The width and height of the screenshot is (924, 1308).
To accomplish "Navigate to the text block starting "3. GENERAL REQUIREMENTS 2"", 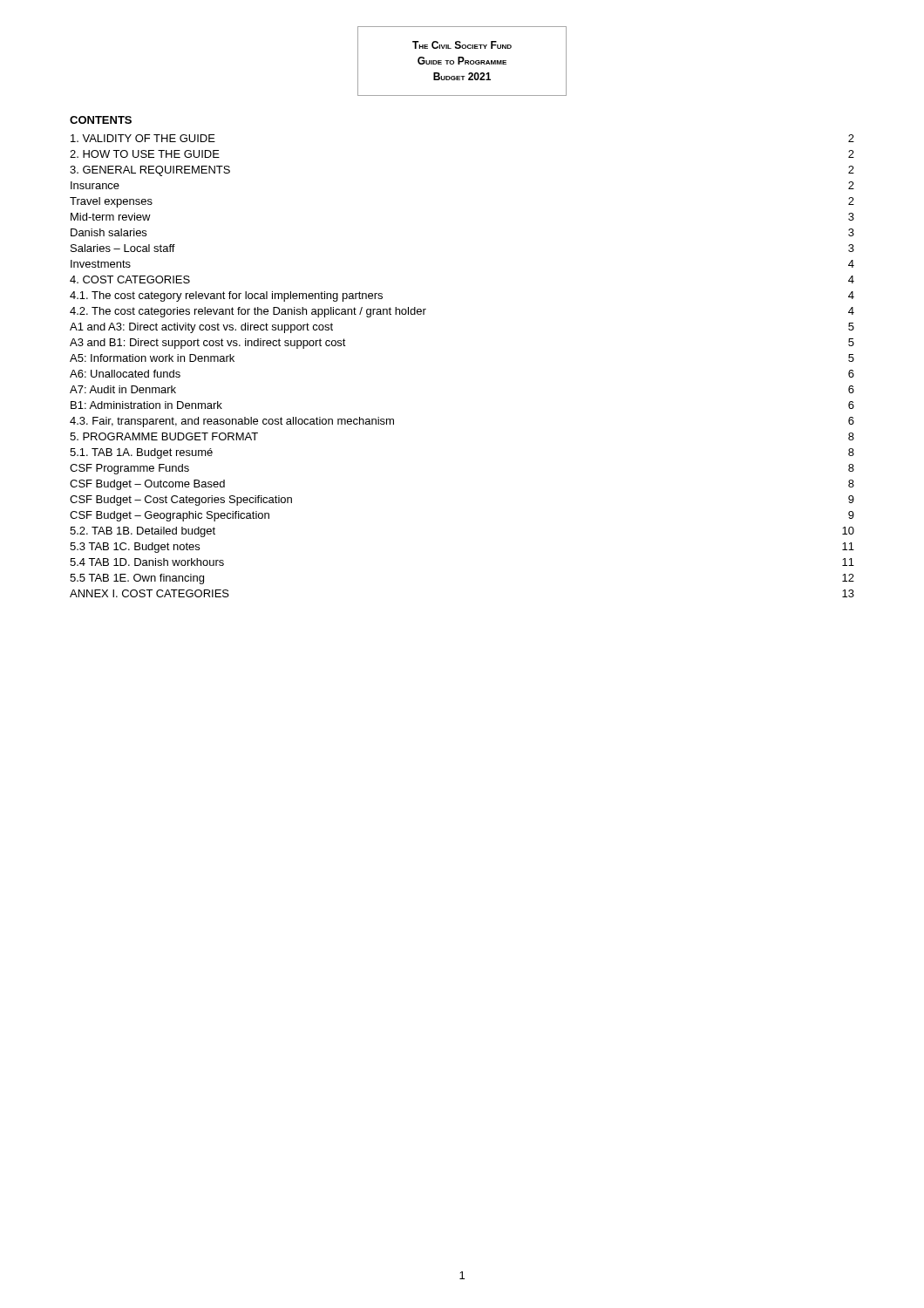I will pos(151,170).
